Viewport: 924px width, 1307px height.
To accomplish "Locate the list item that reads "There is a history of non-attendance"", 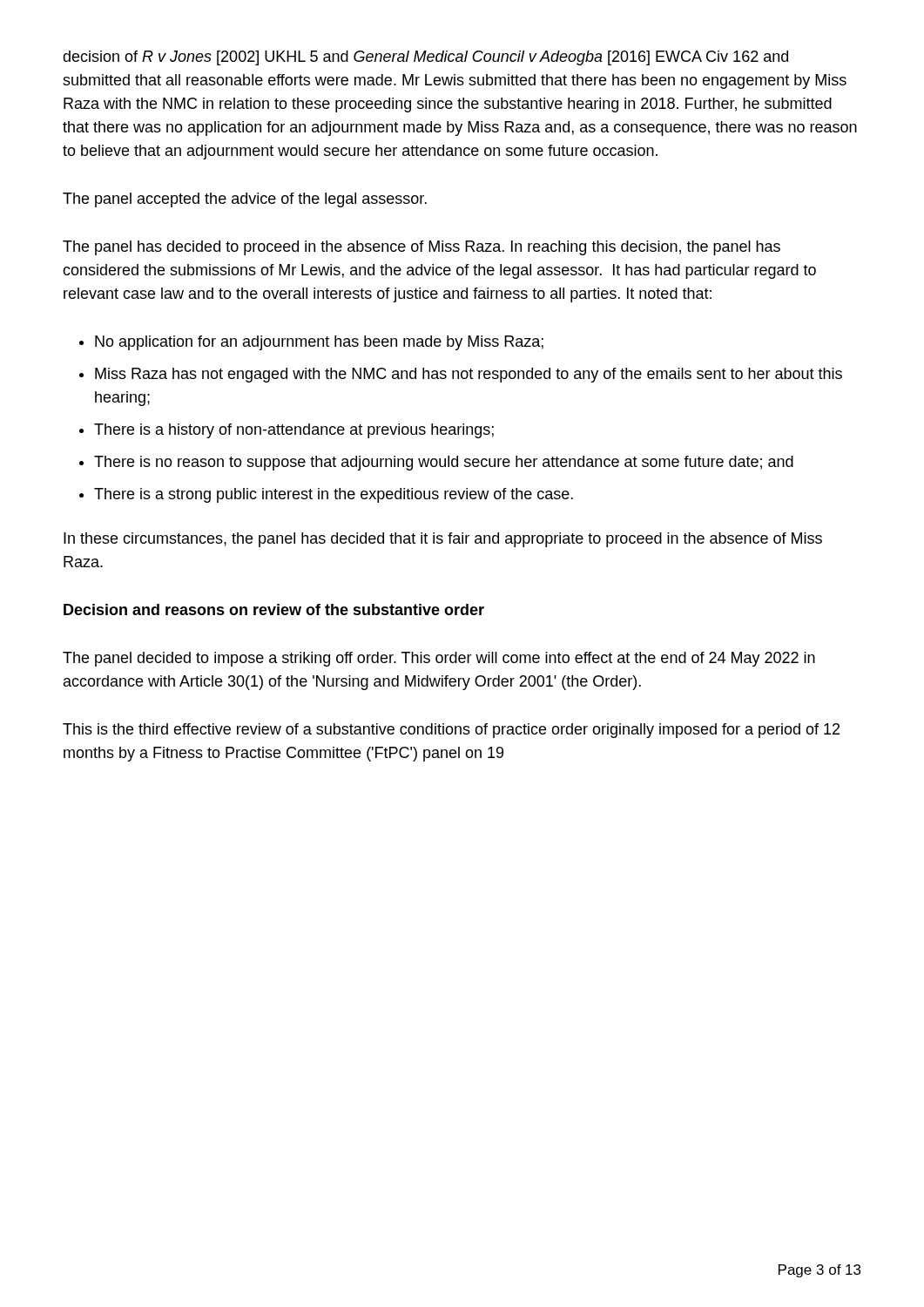I will click(294, 430).
